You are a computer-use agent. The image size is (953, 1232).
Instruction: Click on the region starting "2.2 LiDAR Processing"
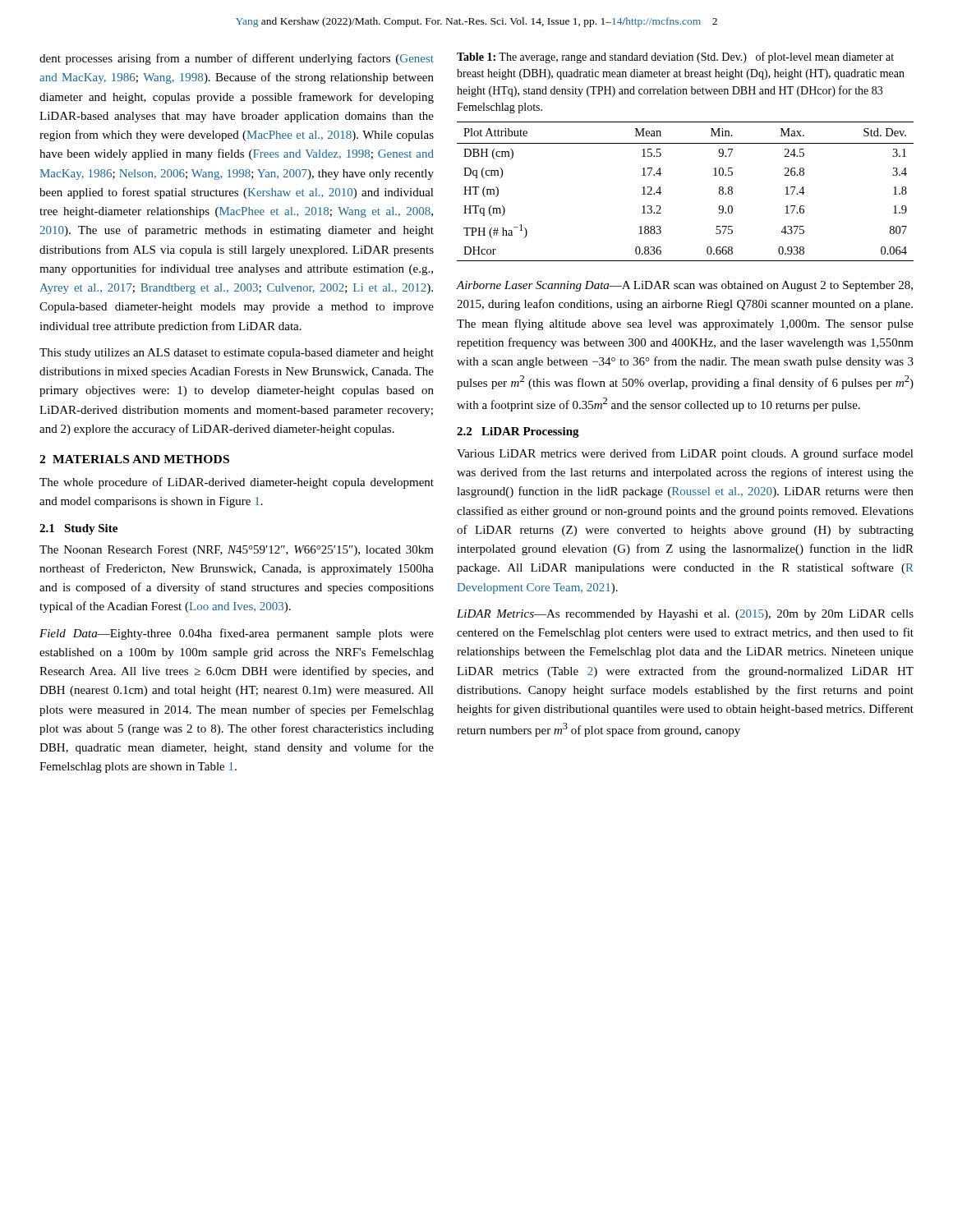point(518,431)
